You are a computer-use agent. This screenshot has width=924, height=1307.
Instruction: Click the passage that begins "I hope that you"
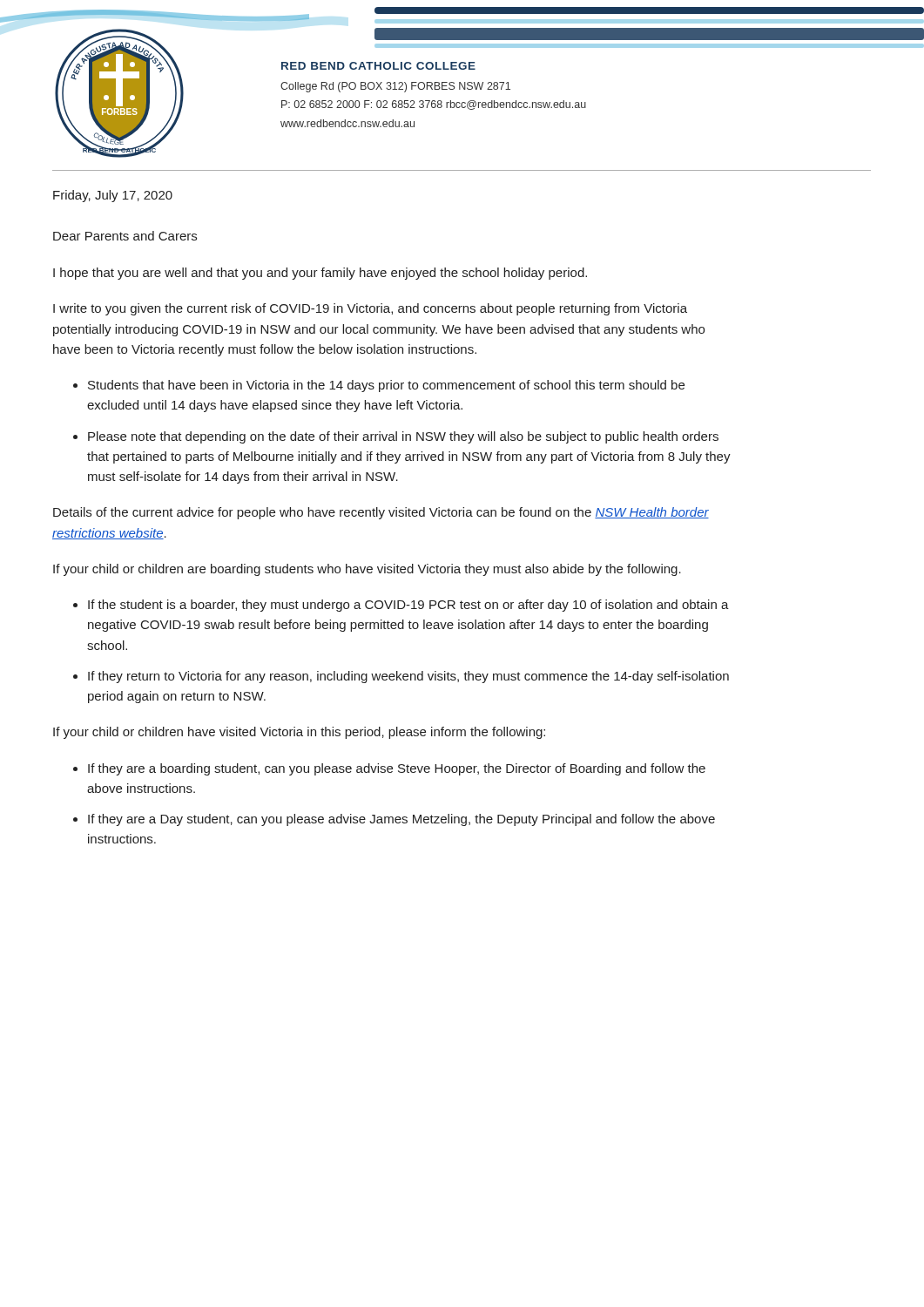[x=320, y=272]
